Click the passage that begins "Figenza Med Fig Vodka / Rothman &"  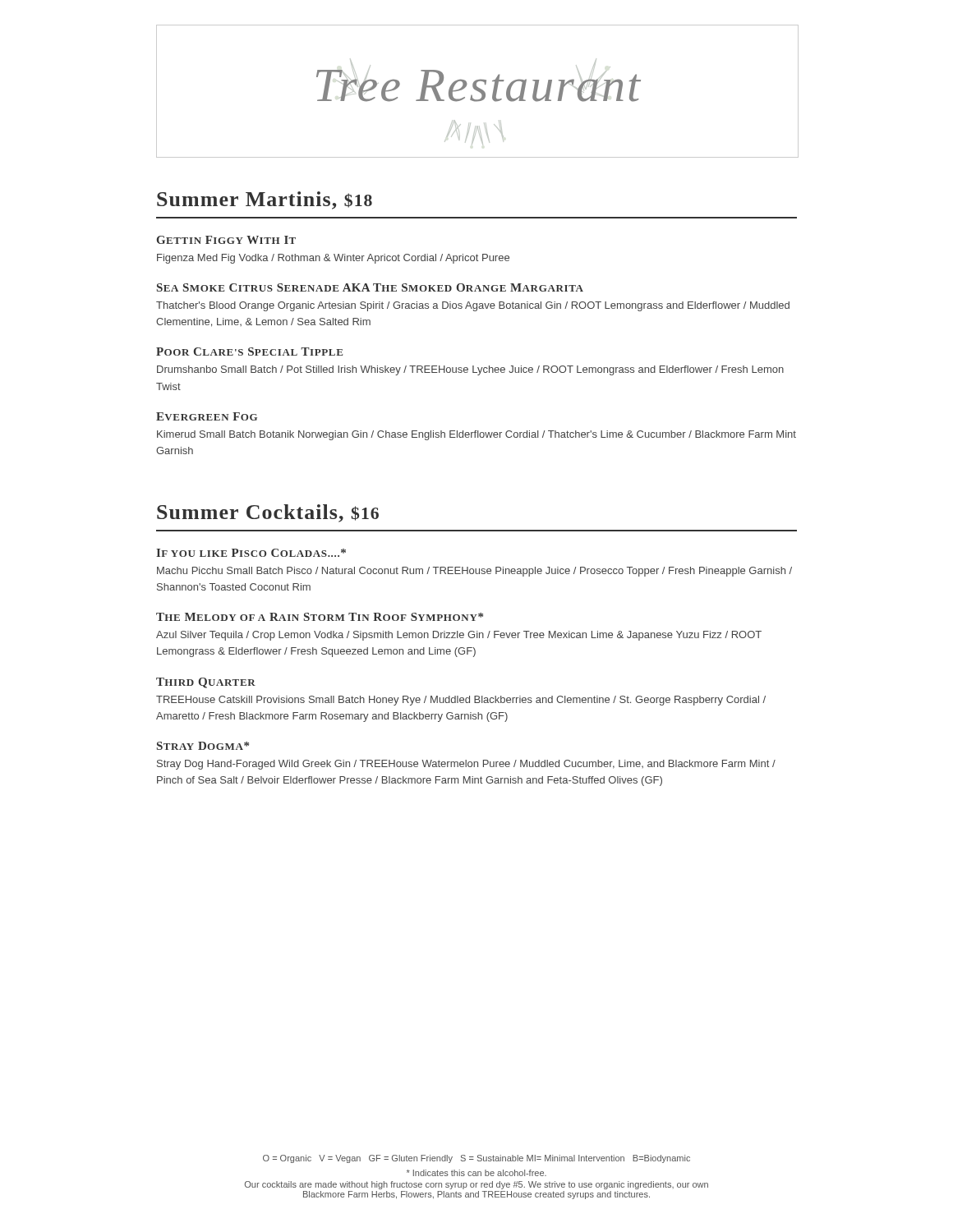point(333,257)
